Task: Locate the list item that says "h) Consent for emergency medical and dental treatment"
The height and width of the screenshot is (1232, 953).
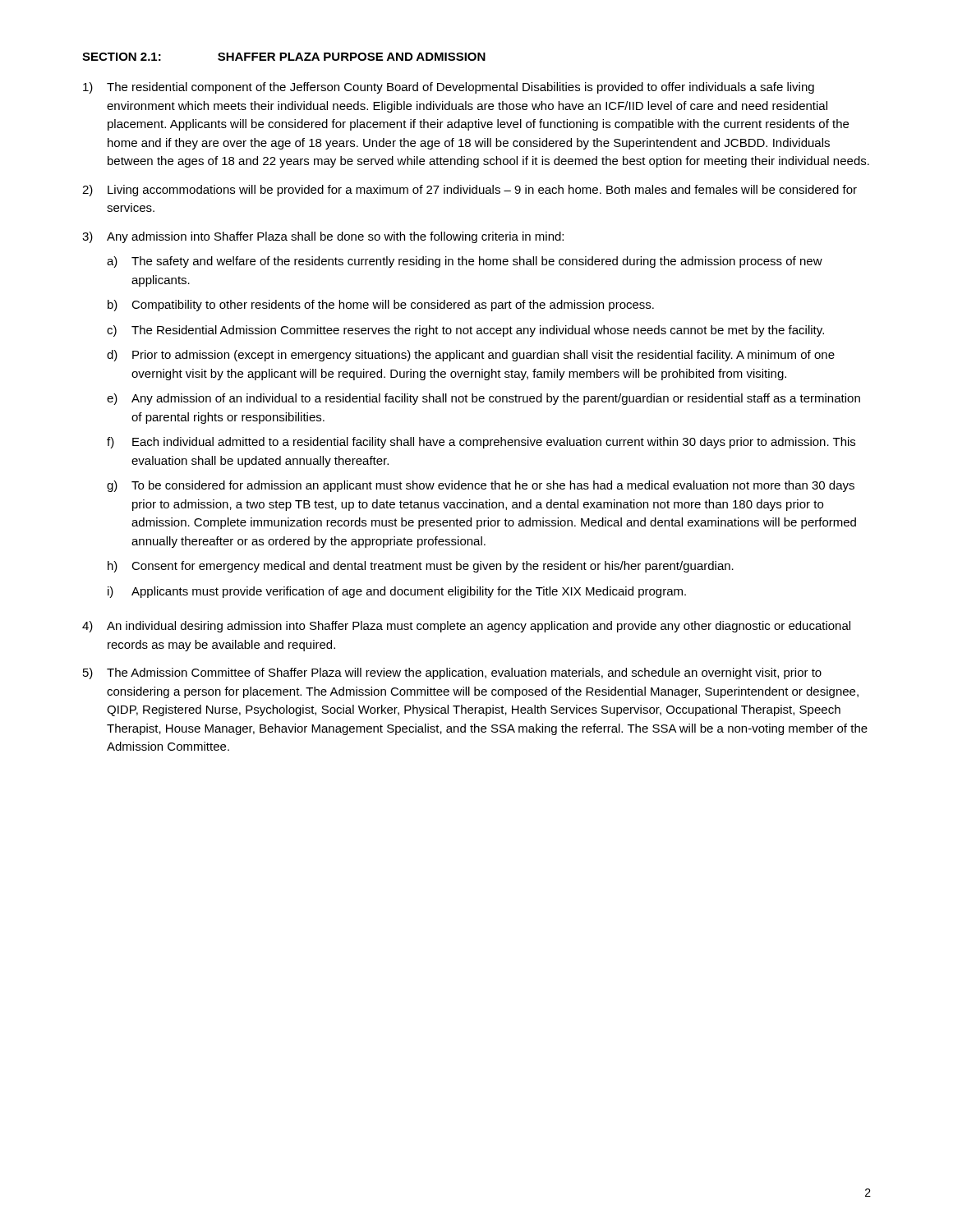Action: pyautogui.click(x=489, y=566)
